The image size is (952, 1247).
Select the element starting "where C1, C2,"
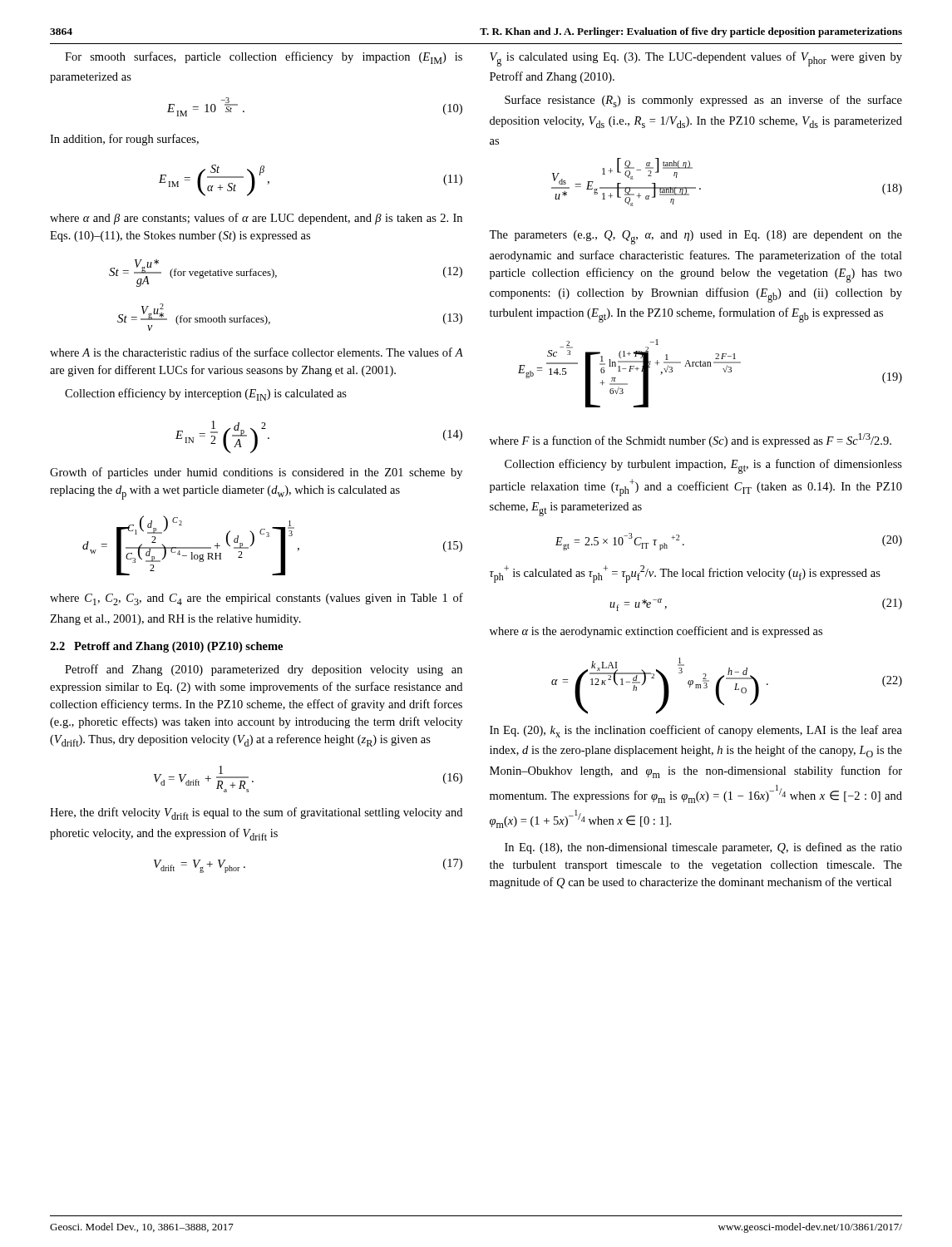pos(256,609)
